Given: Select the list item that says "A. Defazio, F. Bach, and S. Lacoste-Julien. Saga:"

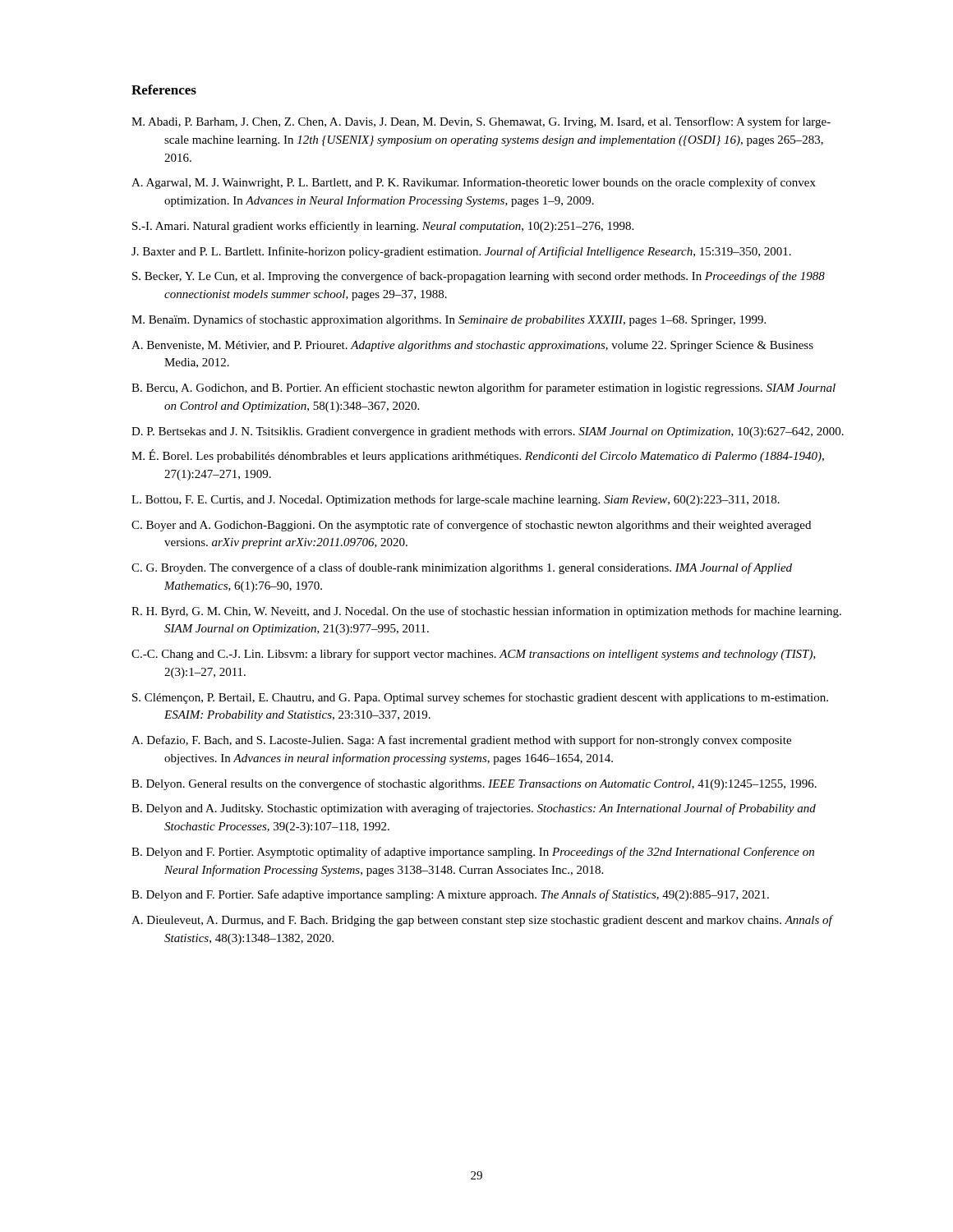Looking at the screenshot, I should (462, 749).
